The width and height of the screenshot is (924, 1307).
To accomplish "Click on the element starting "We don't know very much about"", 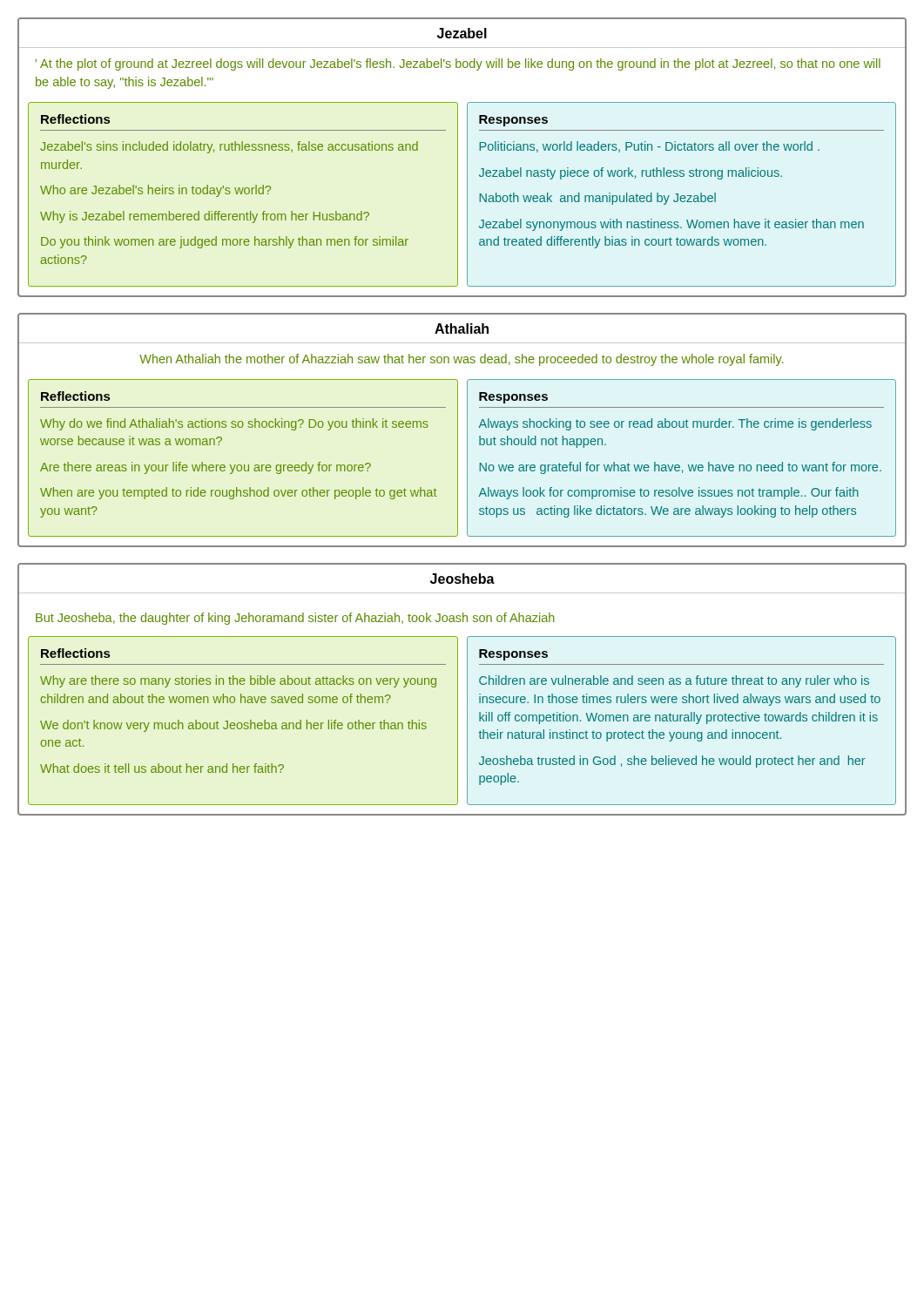I will click(x=233, y=734).
